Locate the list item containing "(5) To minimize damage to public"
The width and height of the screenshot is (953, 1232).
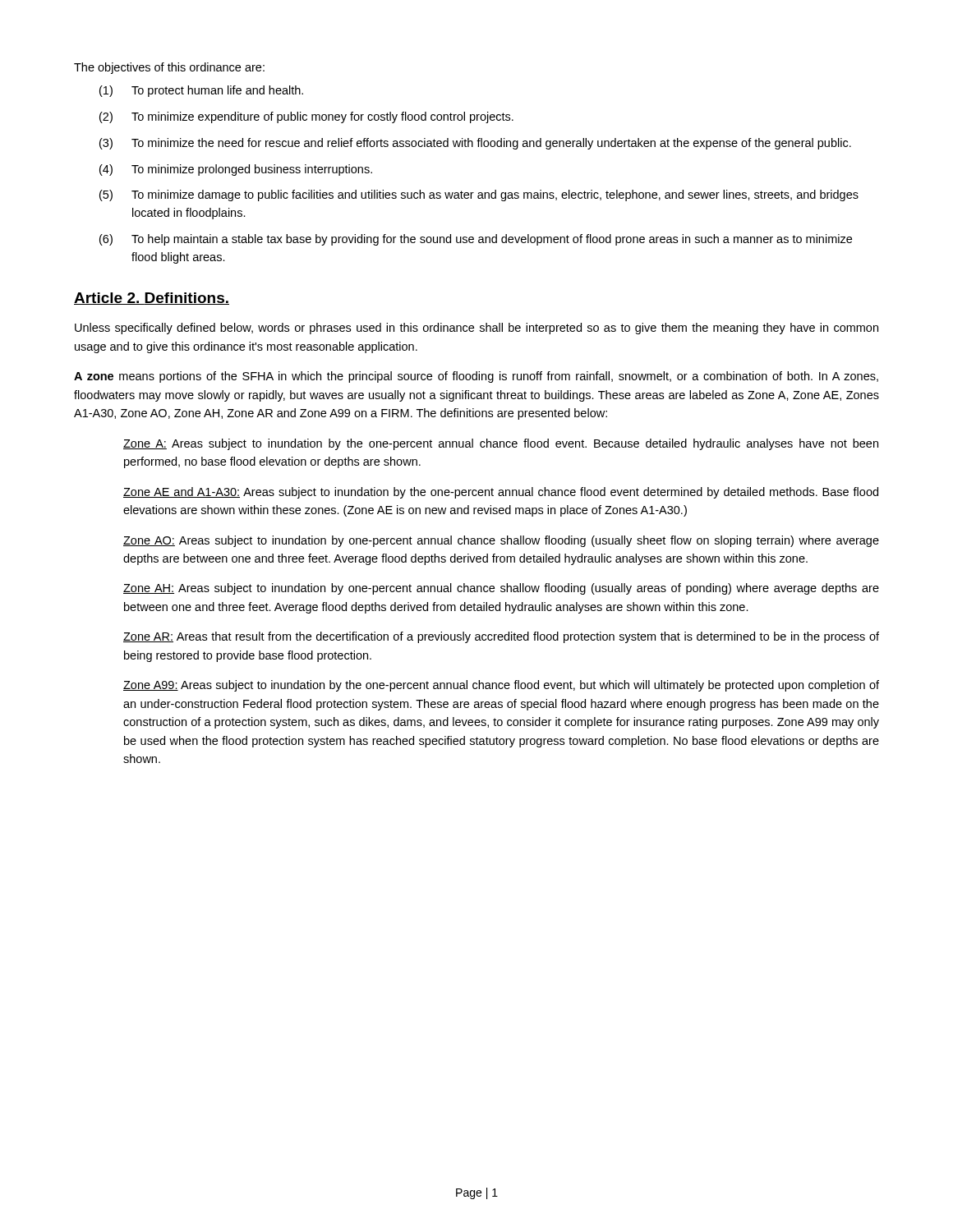[489, 205]
